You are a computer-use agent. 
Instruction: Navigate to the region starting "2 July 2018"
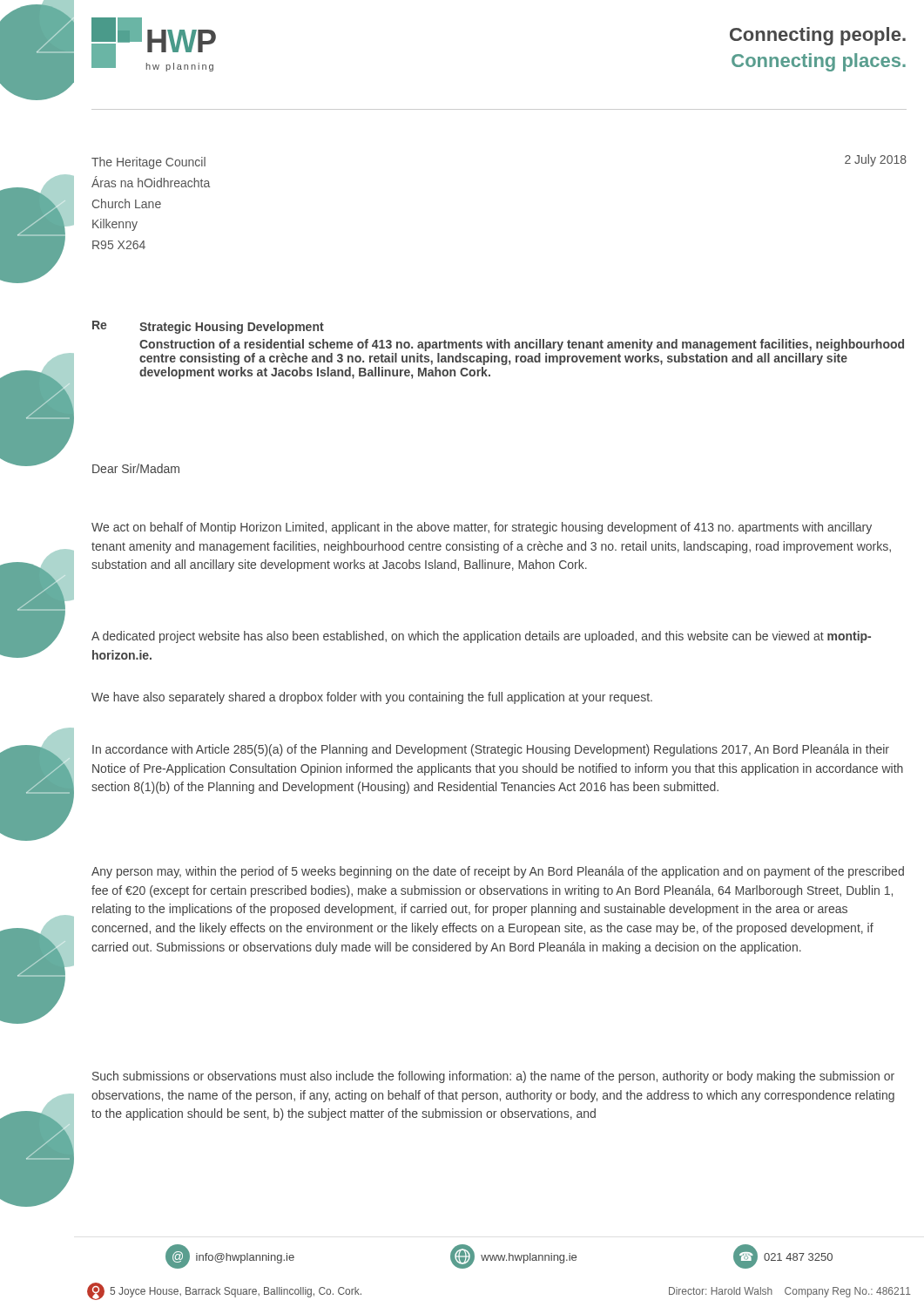tap(875, 159)
